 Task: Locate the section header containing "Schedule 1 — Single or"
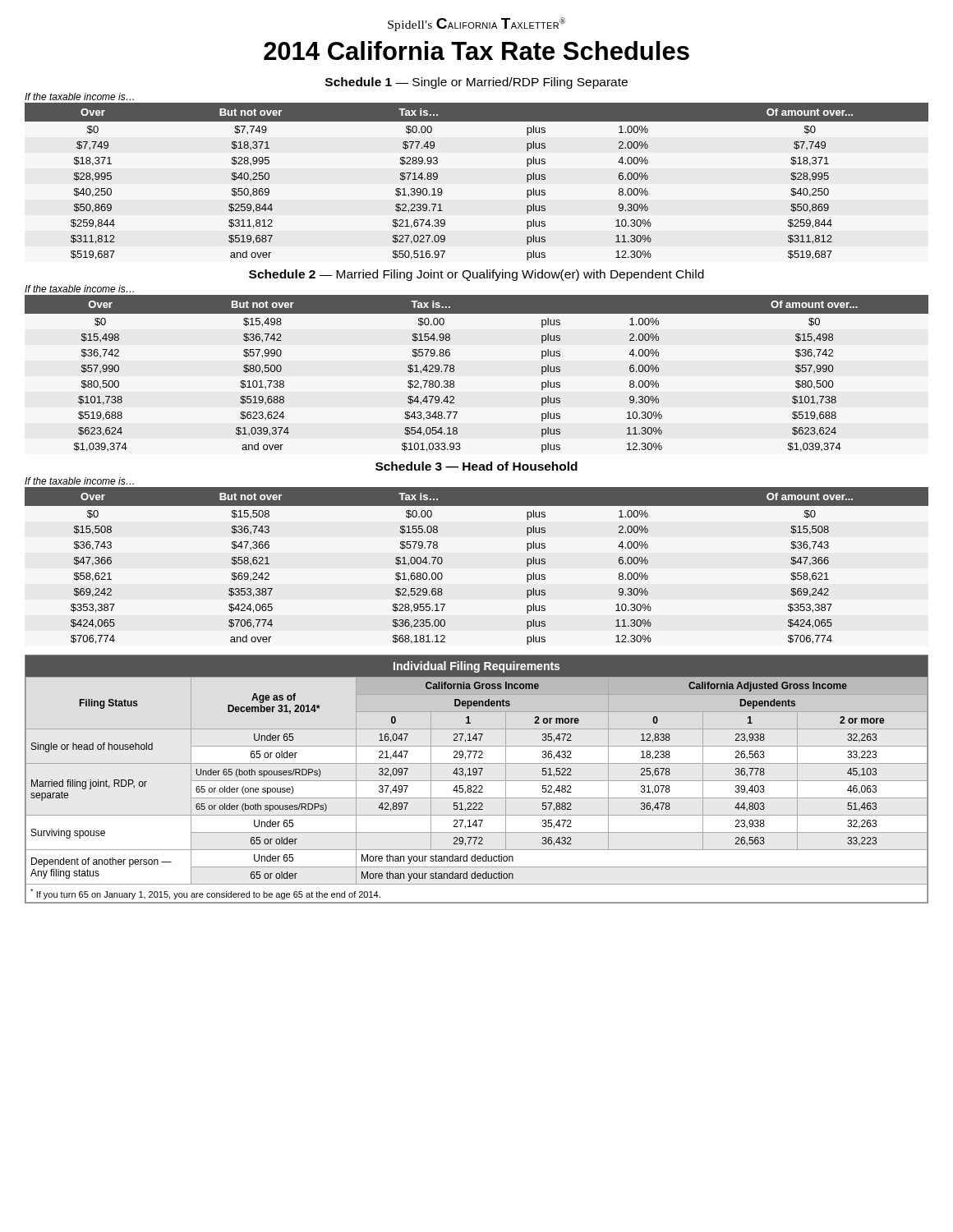coord(476,82)
